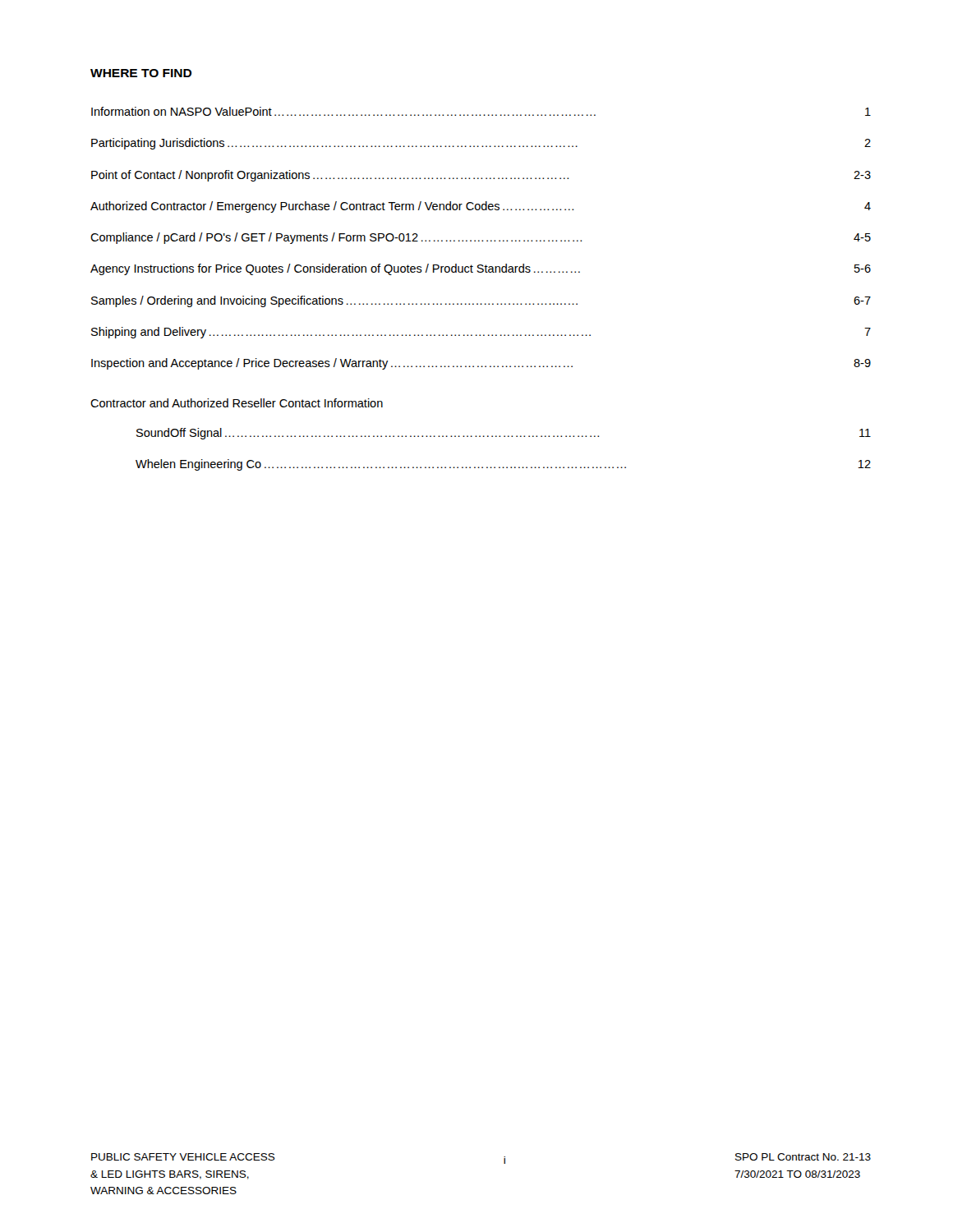The width and height of the screenshot is (953, 1232).
Task: Click the passage that begins "Authorized Contractor / Emergency Purchase / Contract Term"
Action: 481,206
